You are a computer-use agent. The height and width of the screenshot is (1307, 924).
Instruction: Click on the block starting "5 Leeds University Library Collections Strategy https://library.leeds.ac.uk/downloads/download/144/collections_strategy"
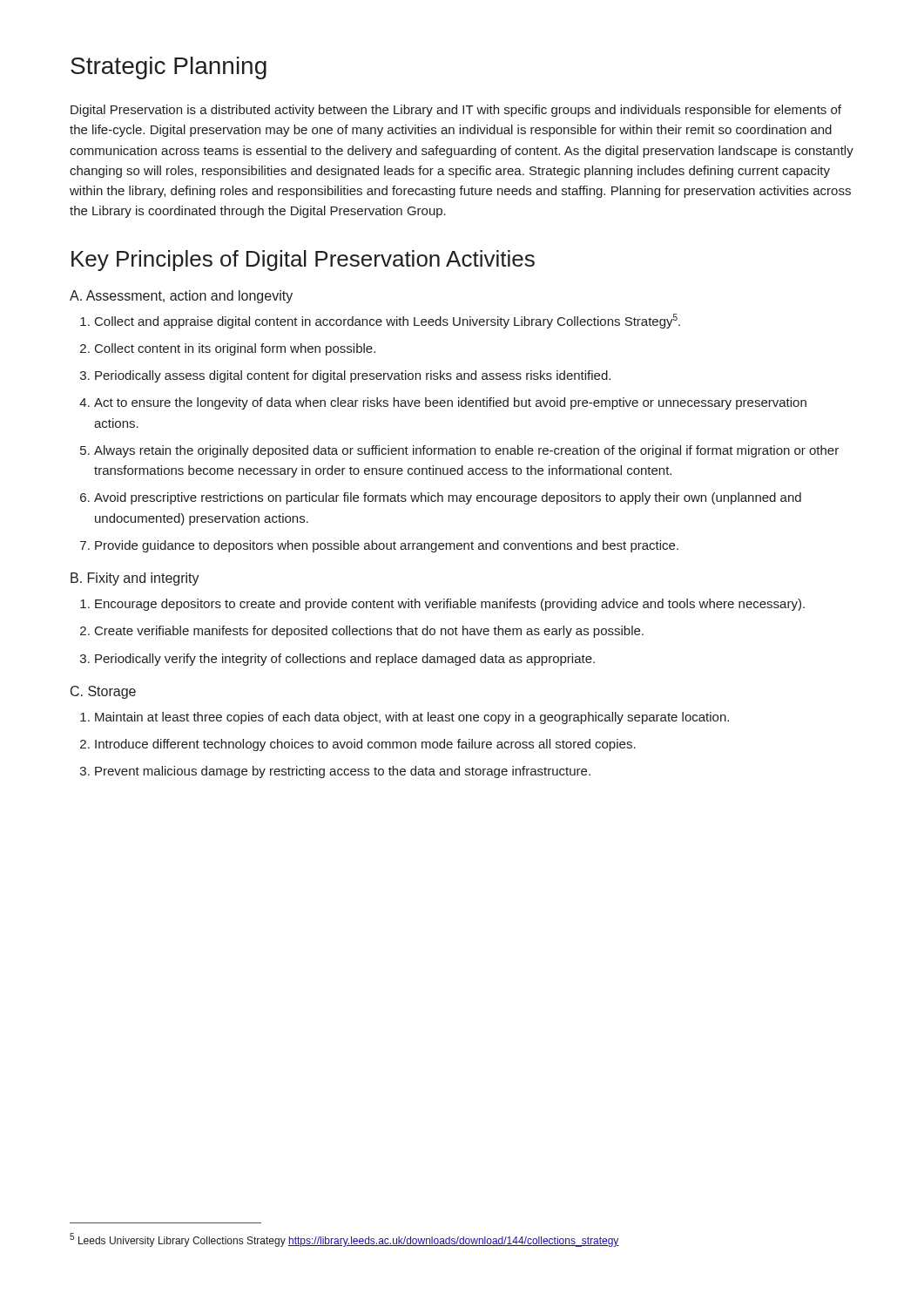462,1236
